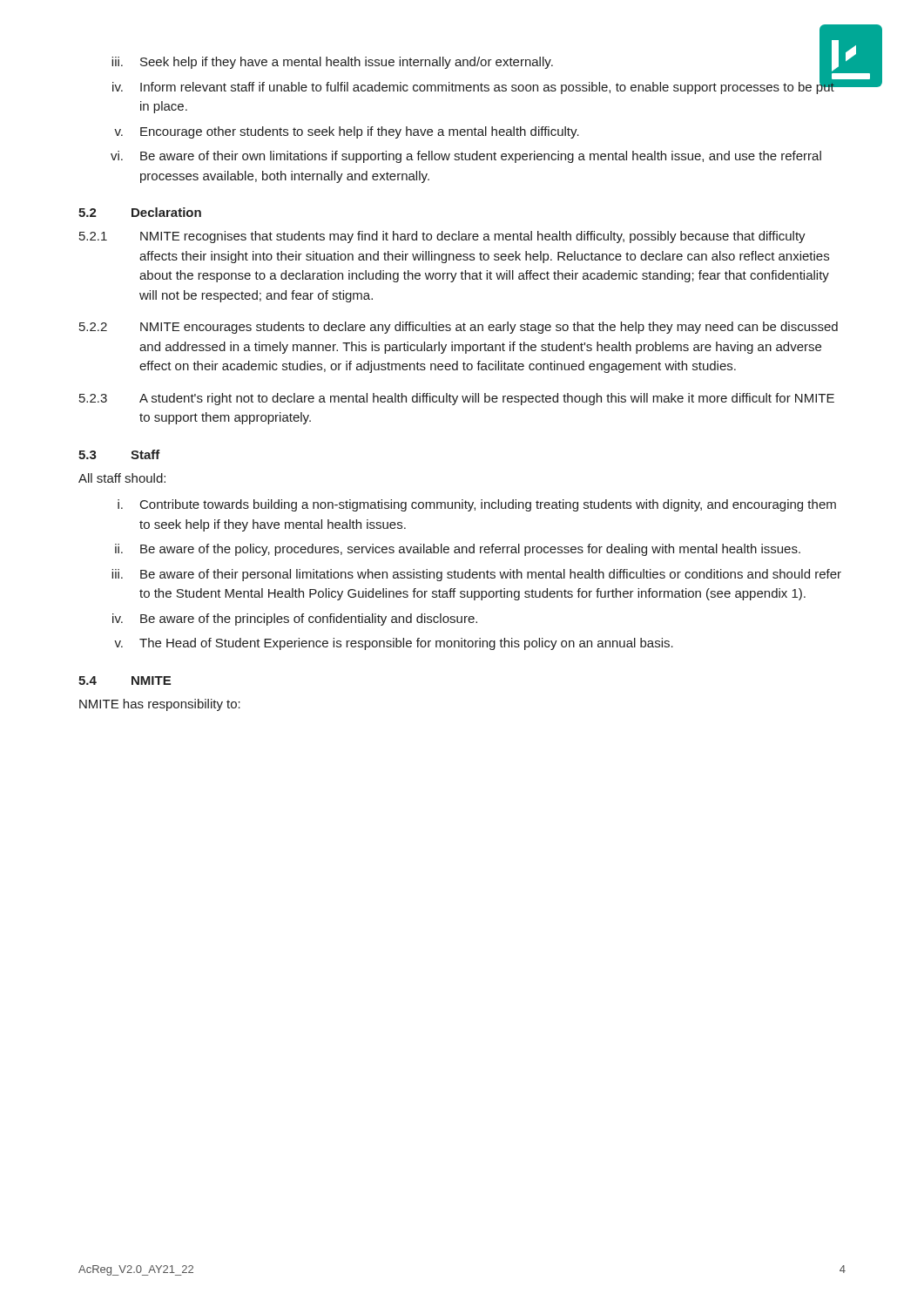Point to the passage starting "vi. Be aware of their own limitations if"
Viewport: 924px width, 1307px height.
[x=462, y=166]
